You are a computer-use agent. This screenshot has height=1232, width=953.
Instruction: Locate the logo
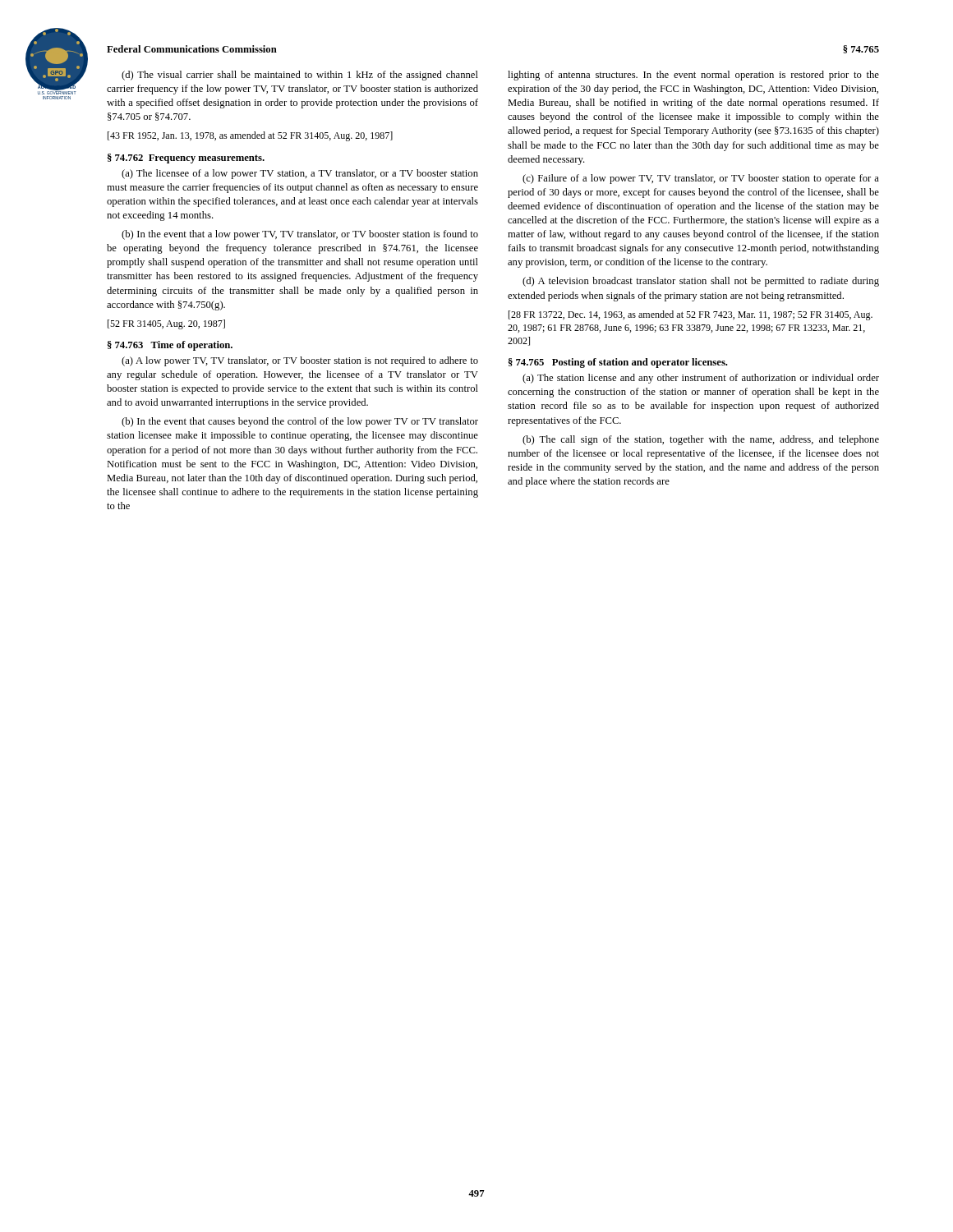57,64
